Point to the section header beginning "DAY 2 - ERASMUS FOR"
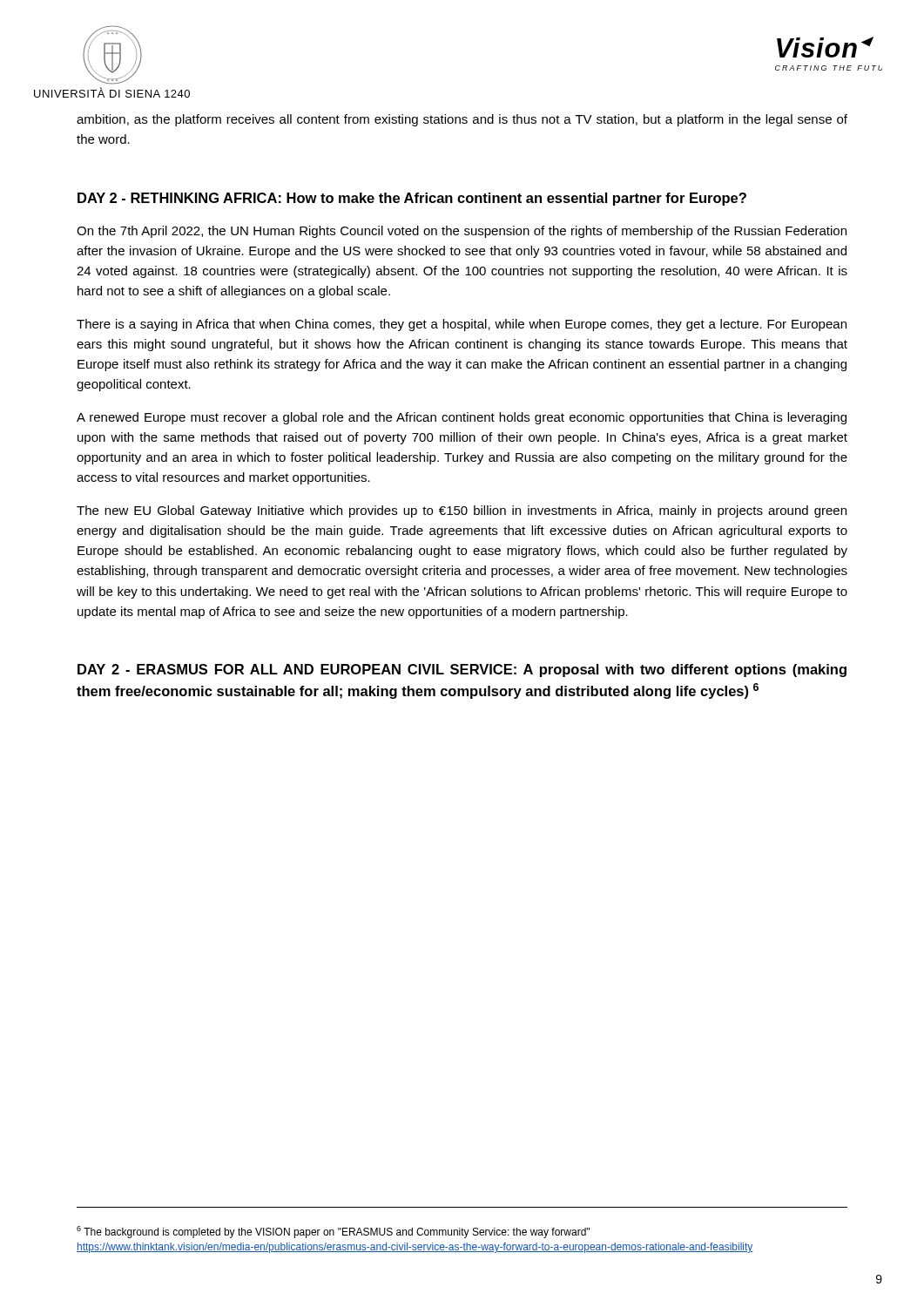 [462, 680]
